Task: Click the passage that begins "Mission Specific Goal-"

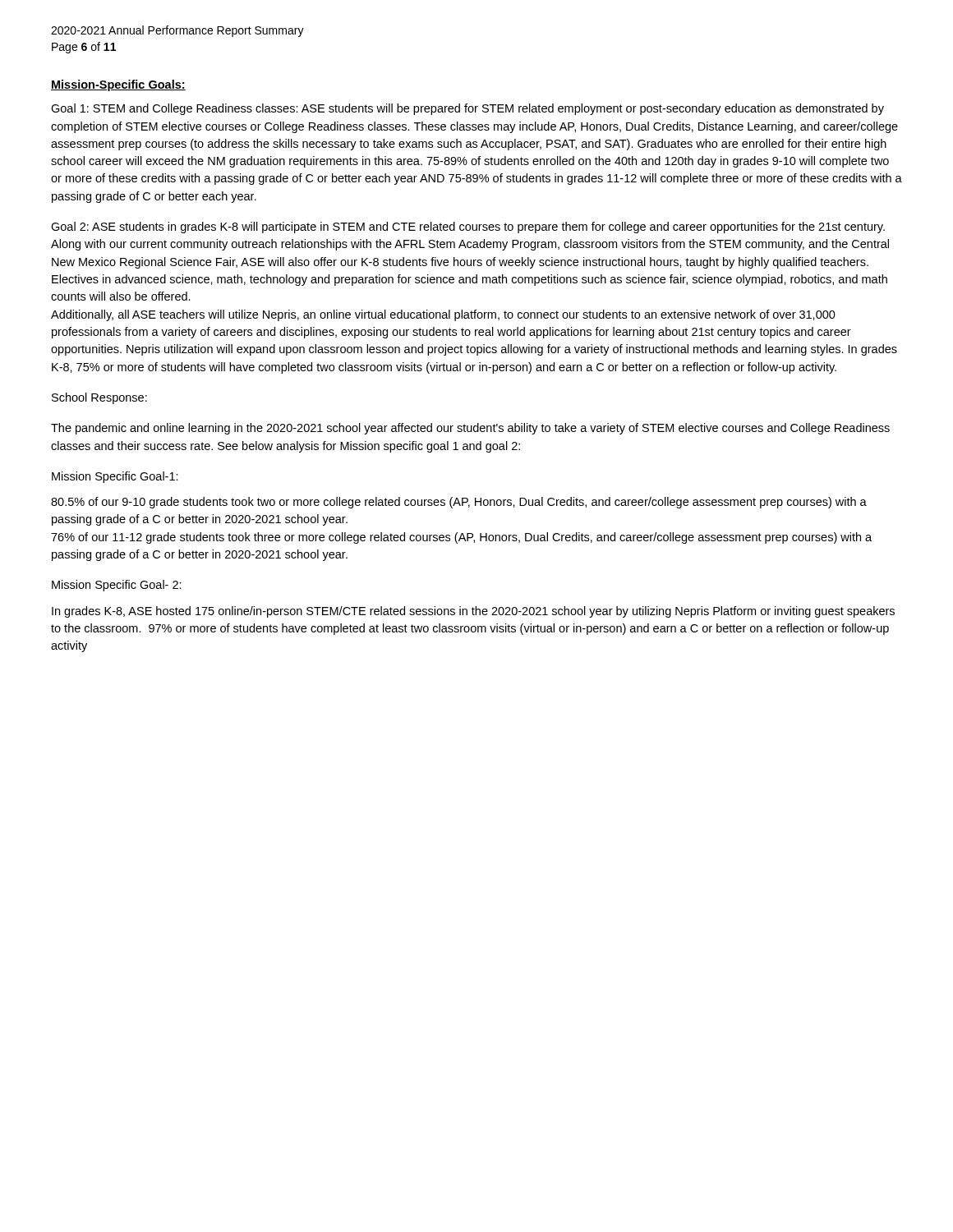Action: (116, 585)
